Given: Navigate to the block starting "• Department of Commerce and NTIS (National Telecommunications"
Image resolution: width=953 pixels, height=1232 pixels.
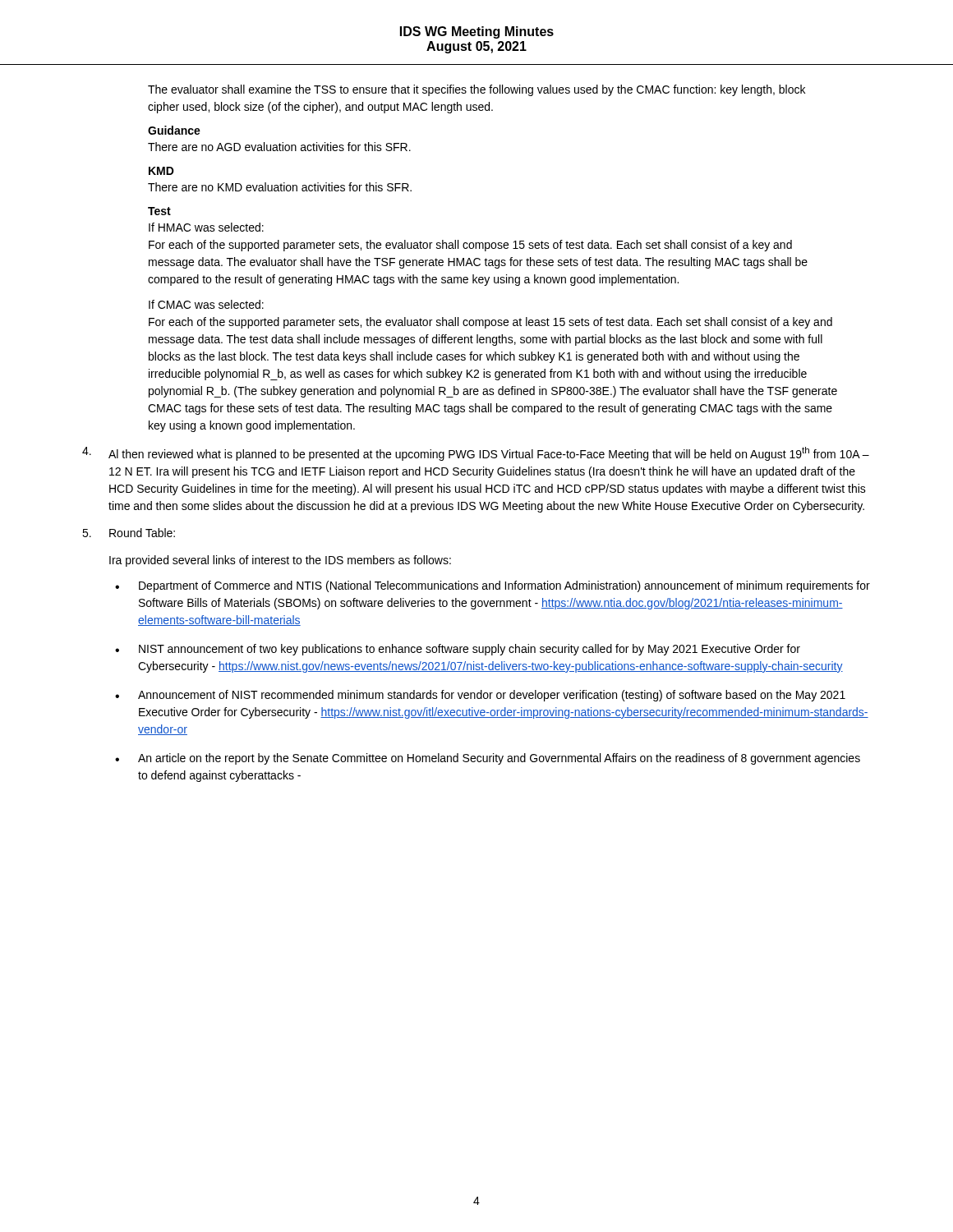Looking at the screenshot, I should click(493, 603).
